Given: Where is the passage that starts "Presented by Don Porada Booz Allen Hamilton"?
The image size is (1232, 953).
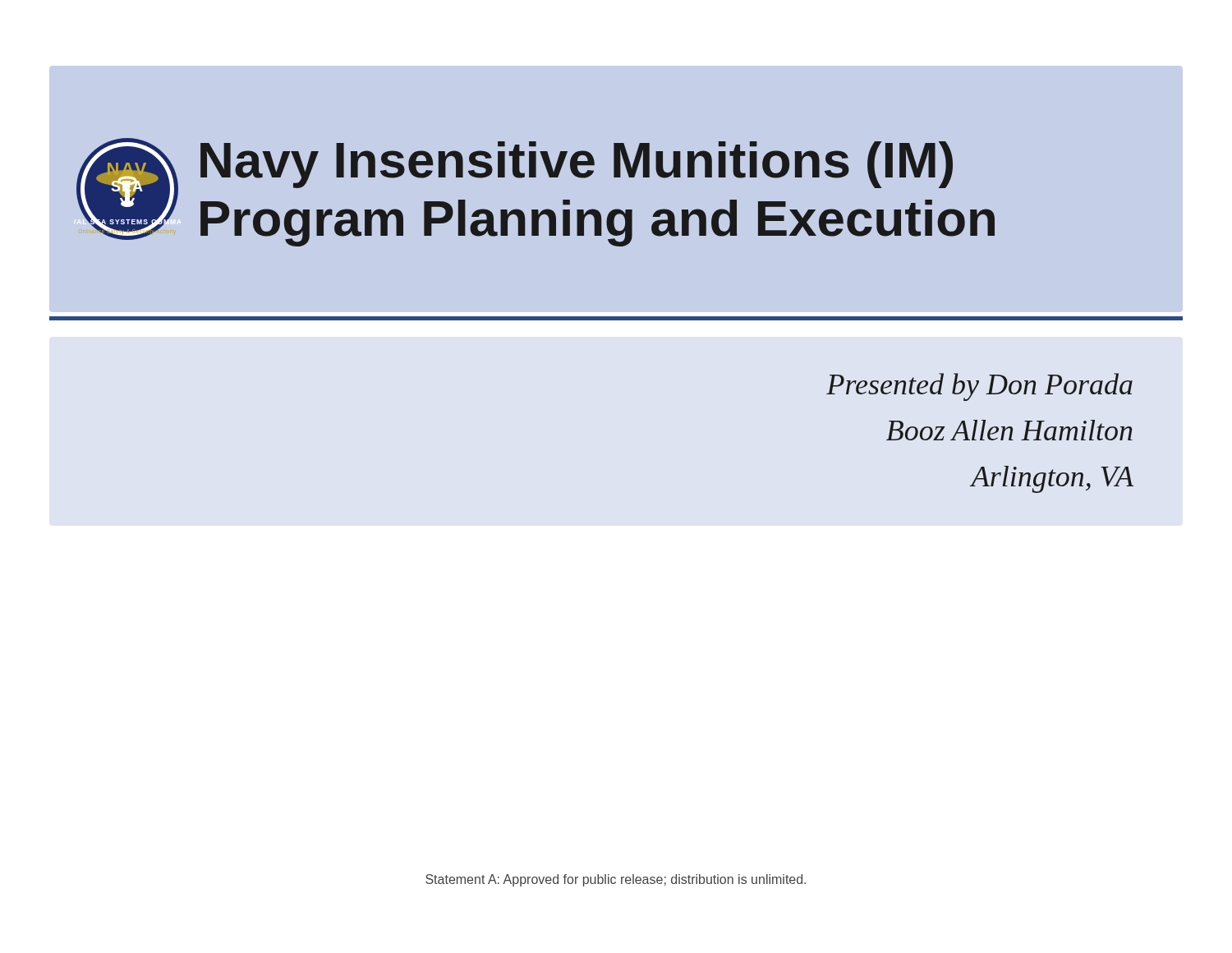Looking at the screenshot, I should coord(980,431).
